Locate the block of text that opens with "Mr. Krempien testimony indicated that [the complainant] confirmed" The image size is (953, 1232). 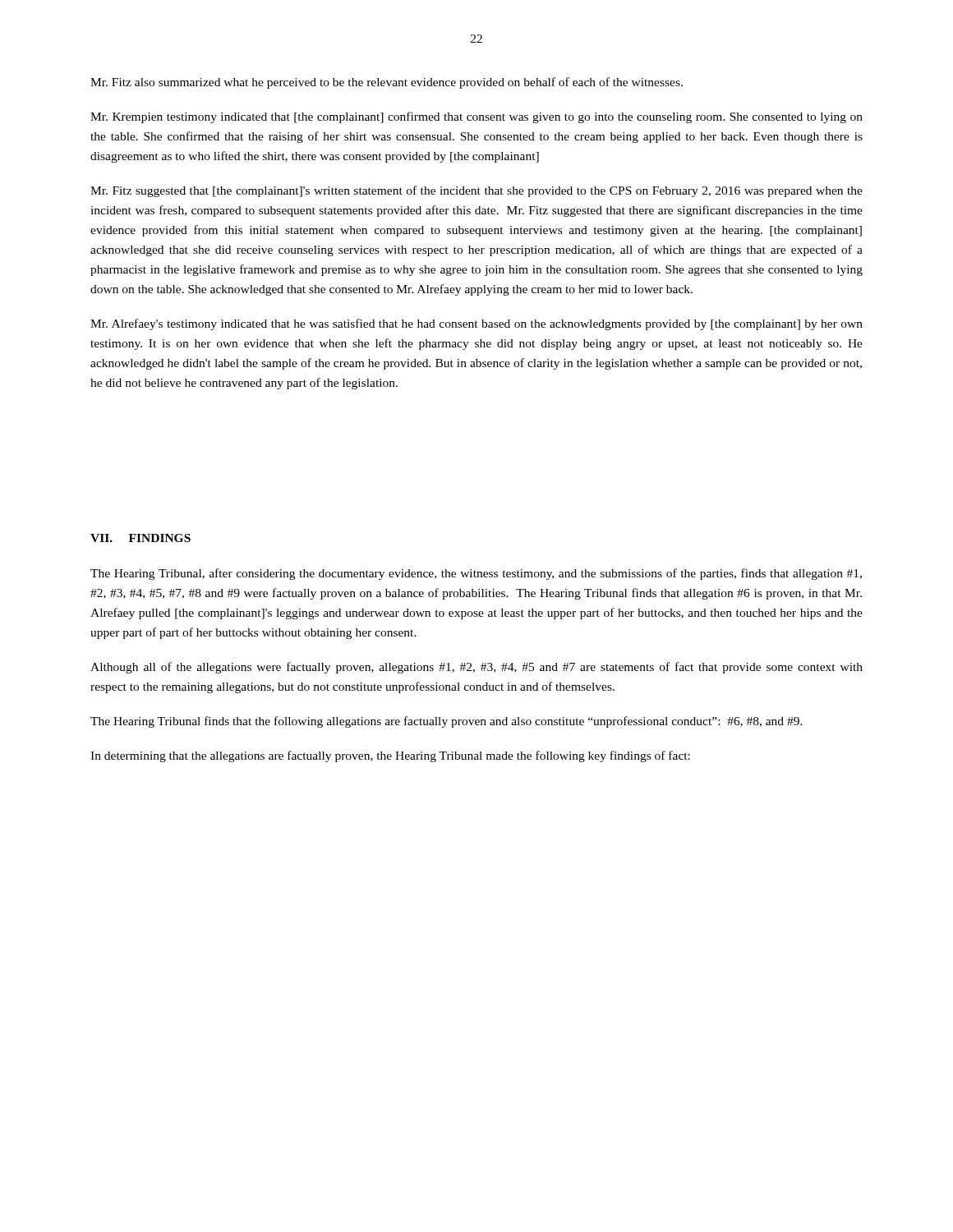[476, 136]
